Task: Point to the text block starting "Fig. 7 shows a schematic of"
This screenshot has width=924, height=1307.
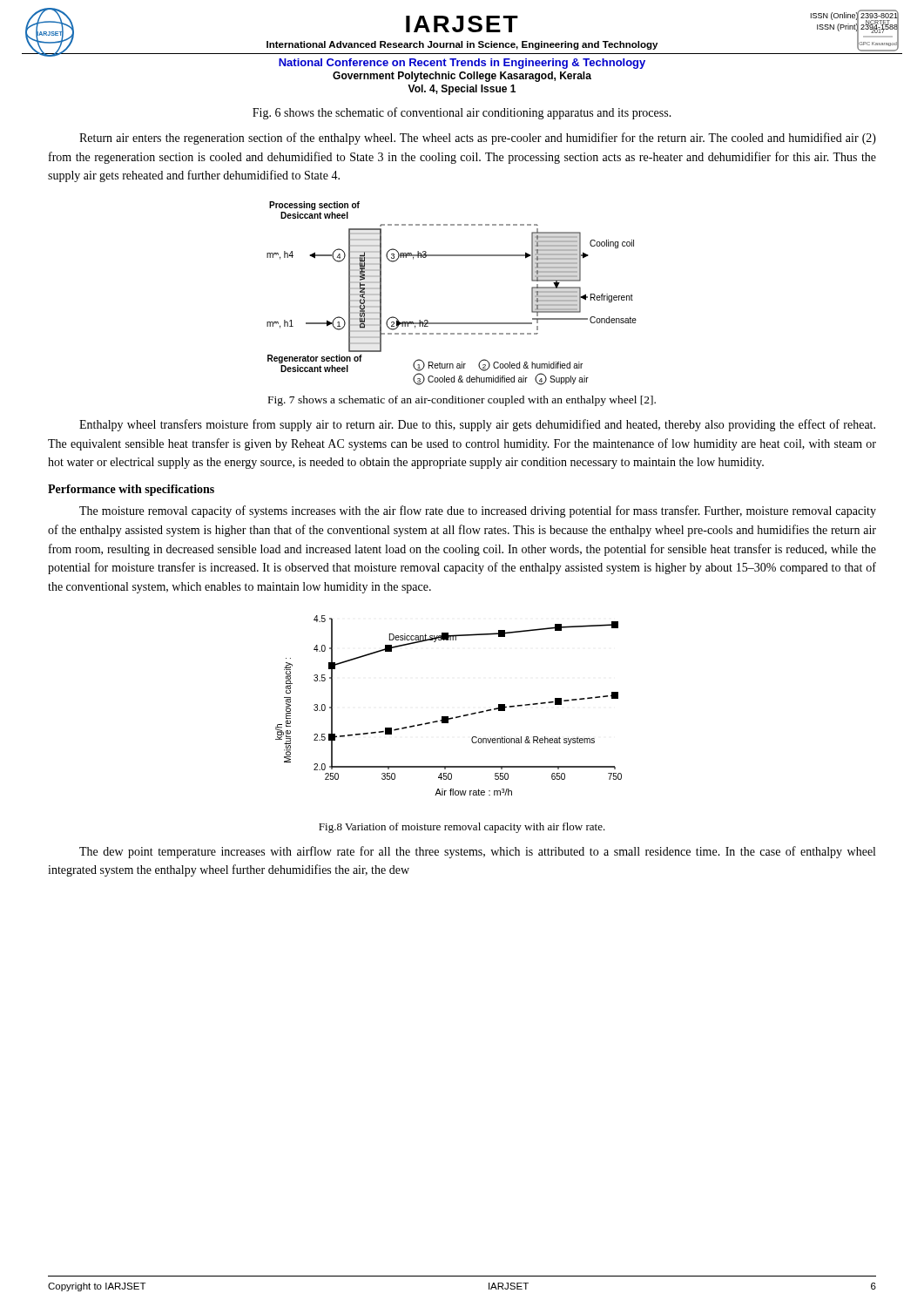Action: [462, 400]
